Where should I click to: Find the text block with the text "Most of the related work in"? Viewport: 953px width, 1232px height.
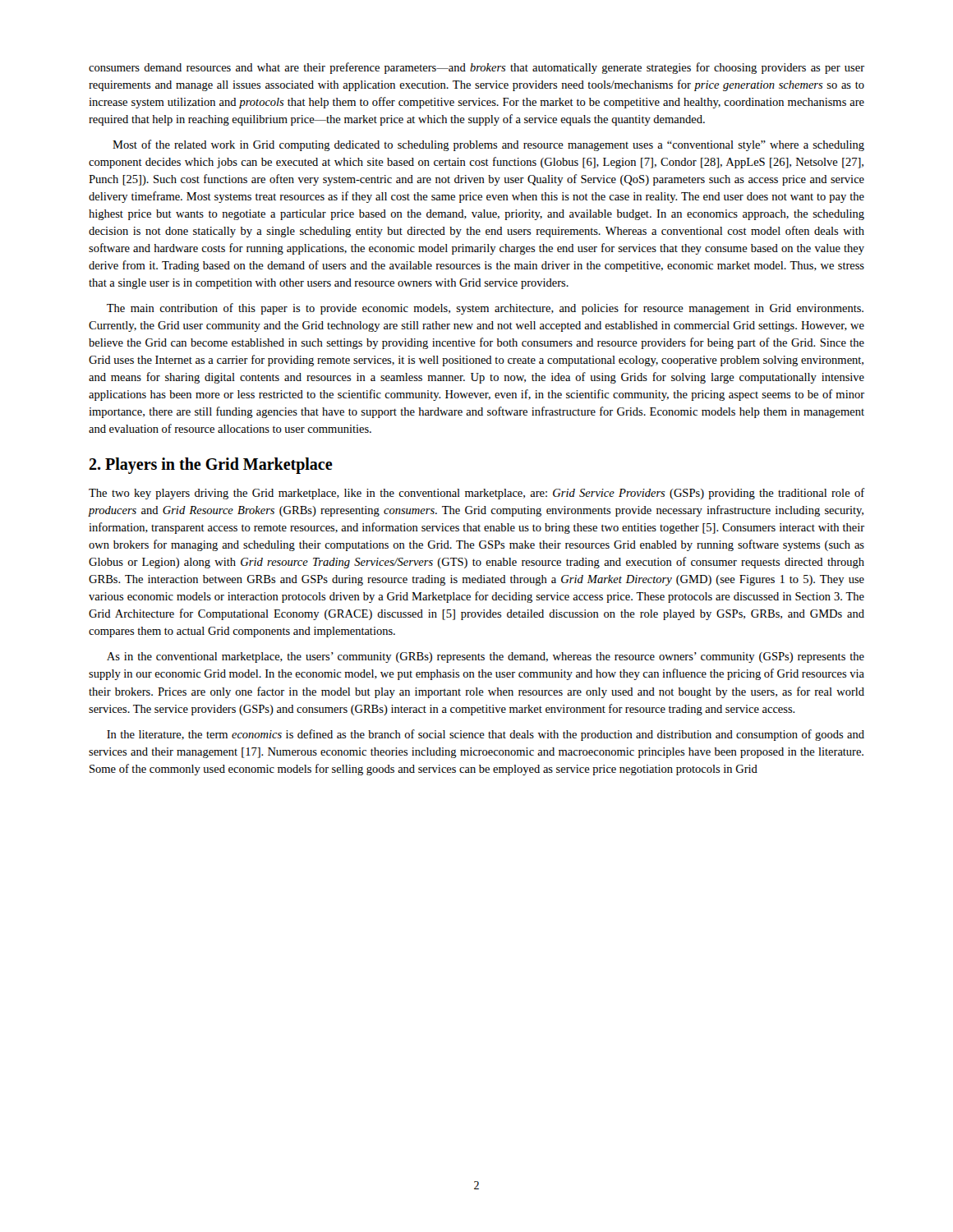tap(476, 214)
